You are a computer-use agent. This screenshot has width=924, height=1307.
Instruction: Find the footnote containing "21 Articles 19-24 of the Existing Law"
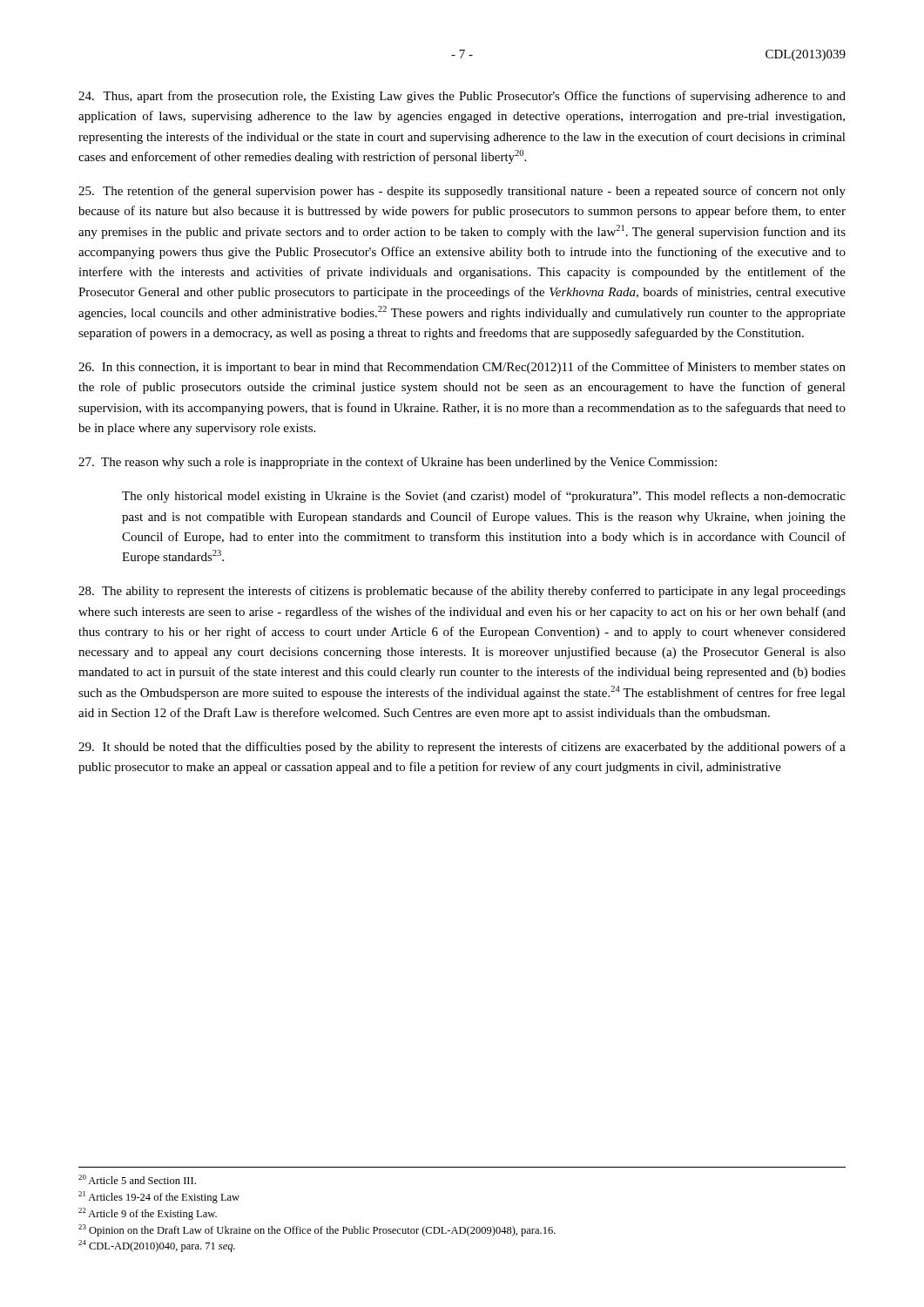coord(159,1197)
